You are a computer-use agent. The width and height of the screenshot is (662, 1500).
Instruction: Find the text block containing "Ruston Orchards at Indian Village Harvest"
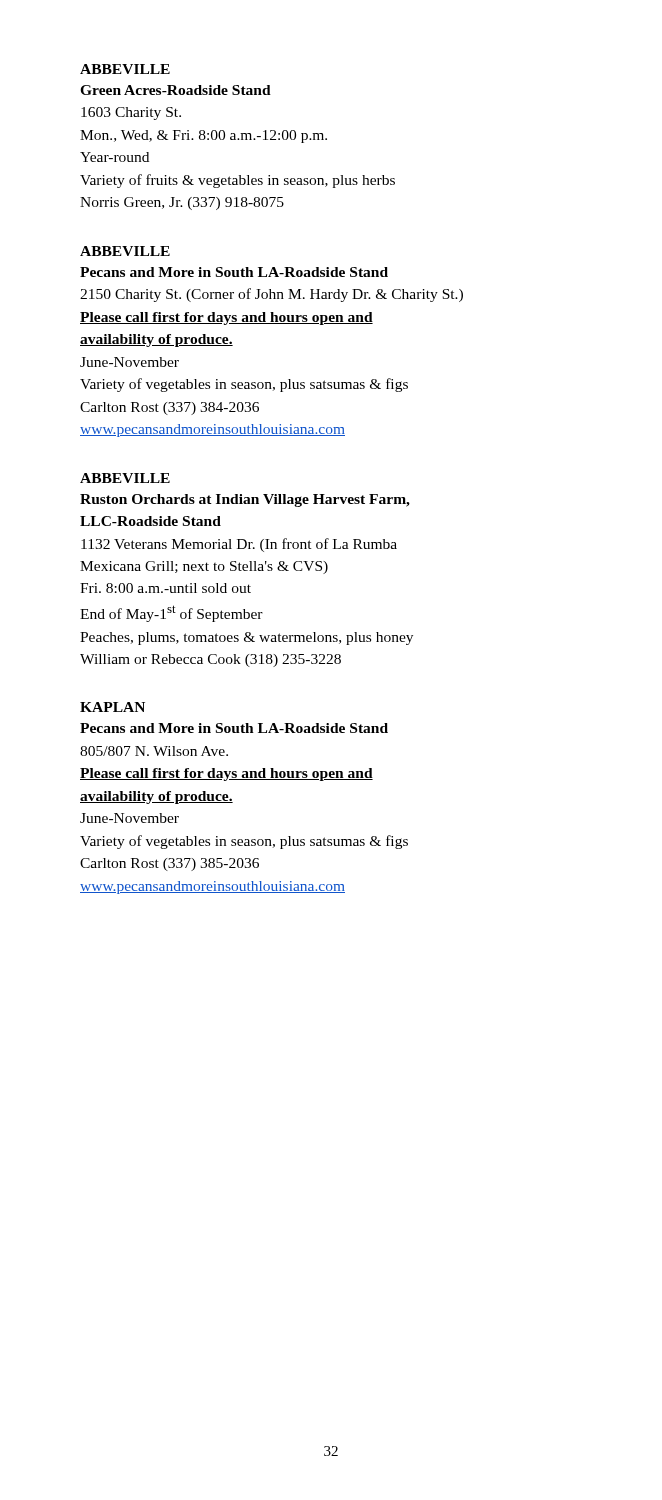tap(247, 578)
